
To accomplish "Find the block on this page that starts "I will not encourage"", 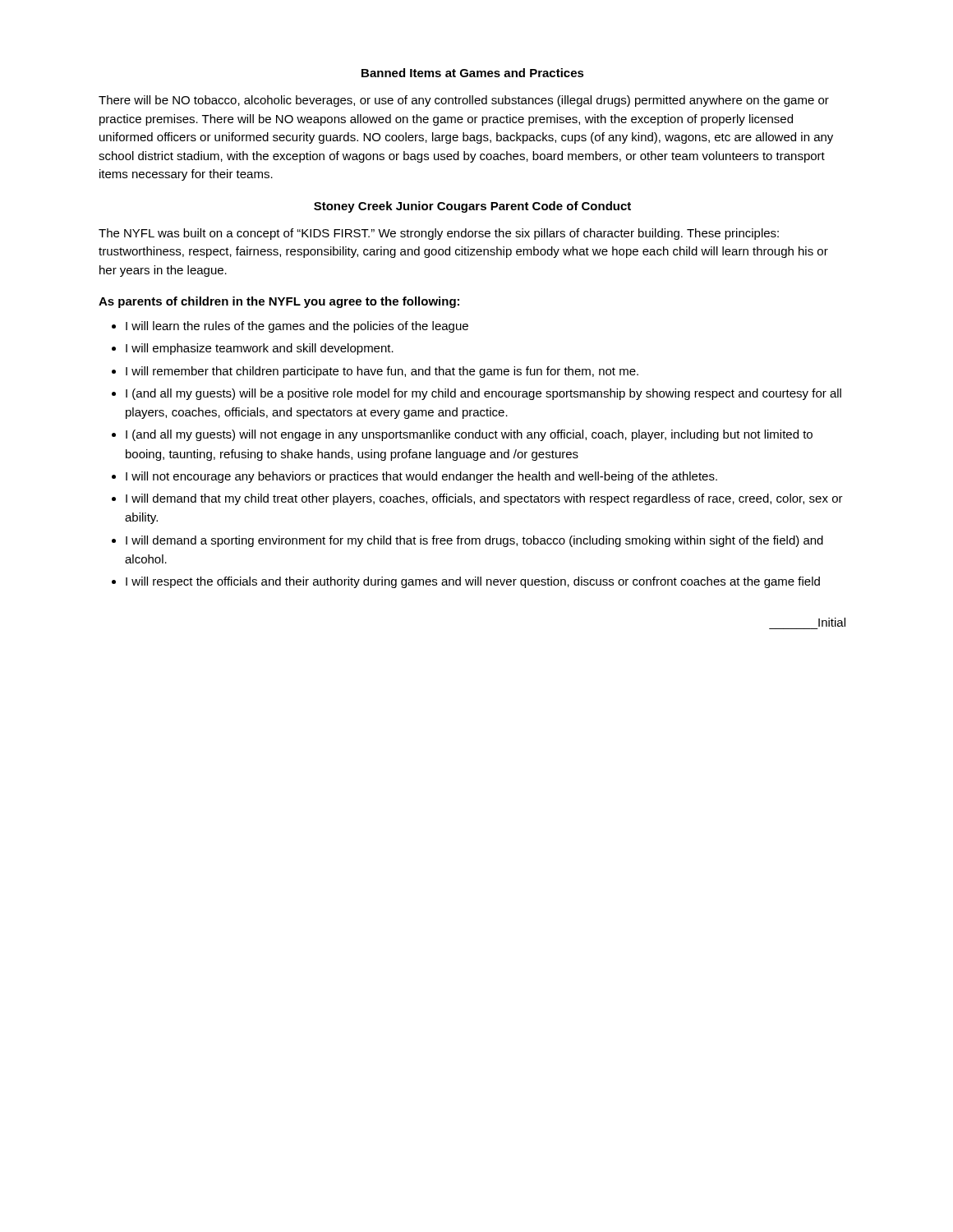I will (422, 476).
